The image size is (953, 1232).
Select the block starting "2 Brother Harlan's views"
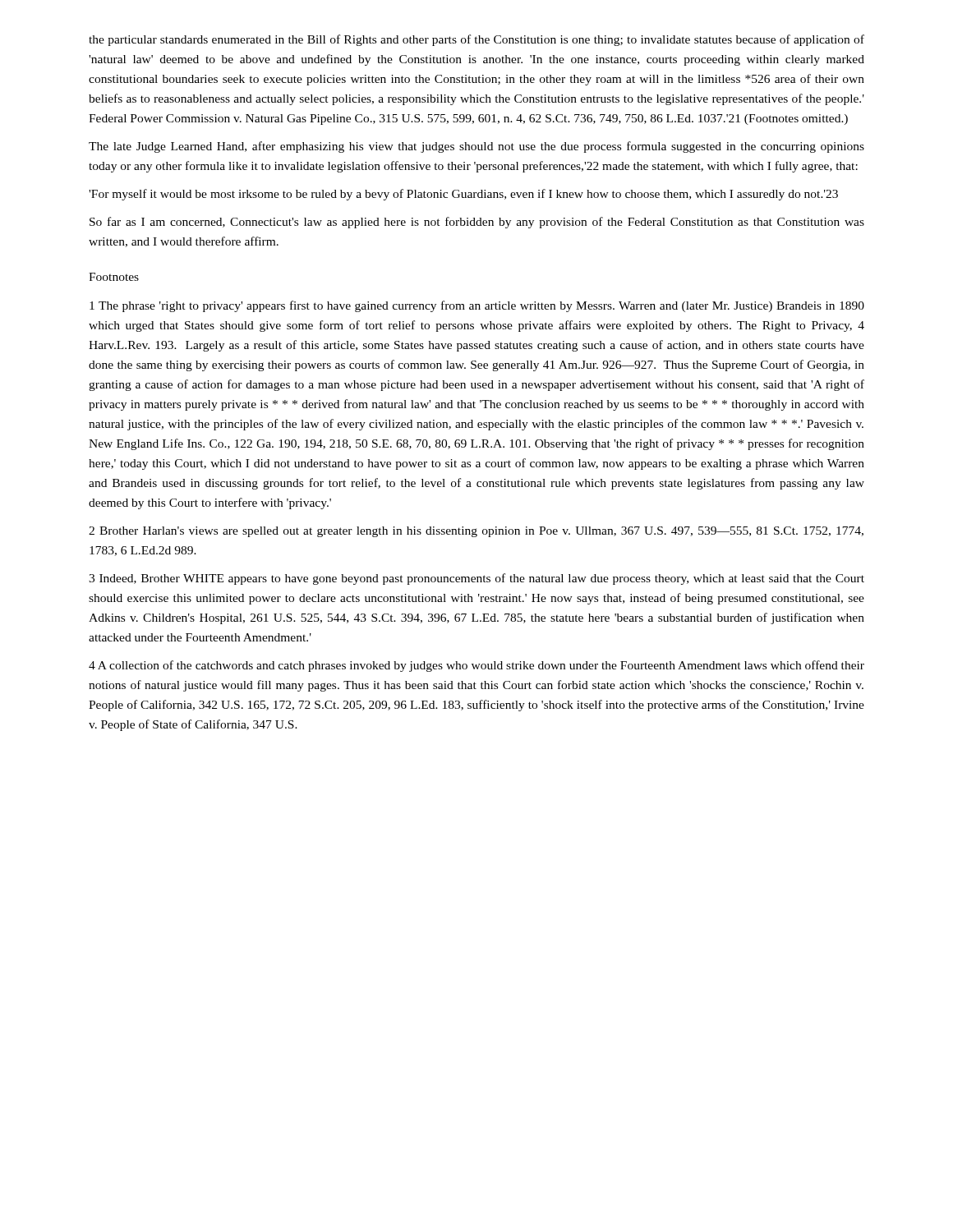(x=476, y=540)
